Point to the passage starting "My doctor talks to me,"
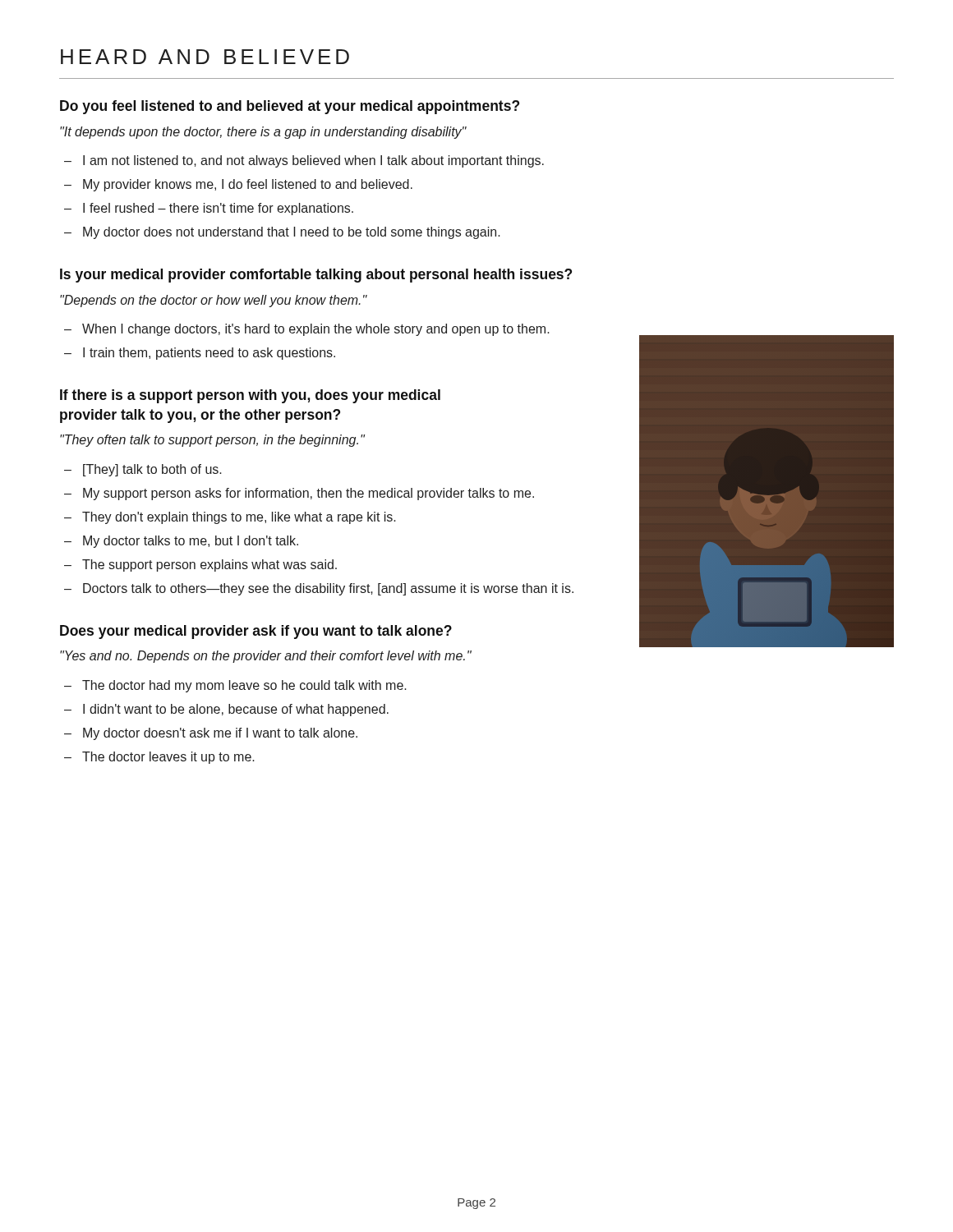 (x=181, y=542)
